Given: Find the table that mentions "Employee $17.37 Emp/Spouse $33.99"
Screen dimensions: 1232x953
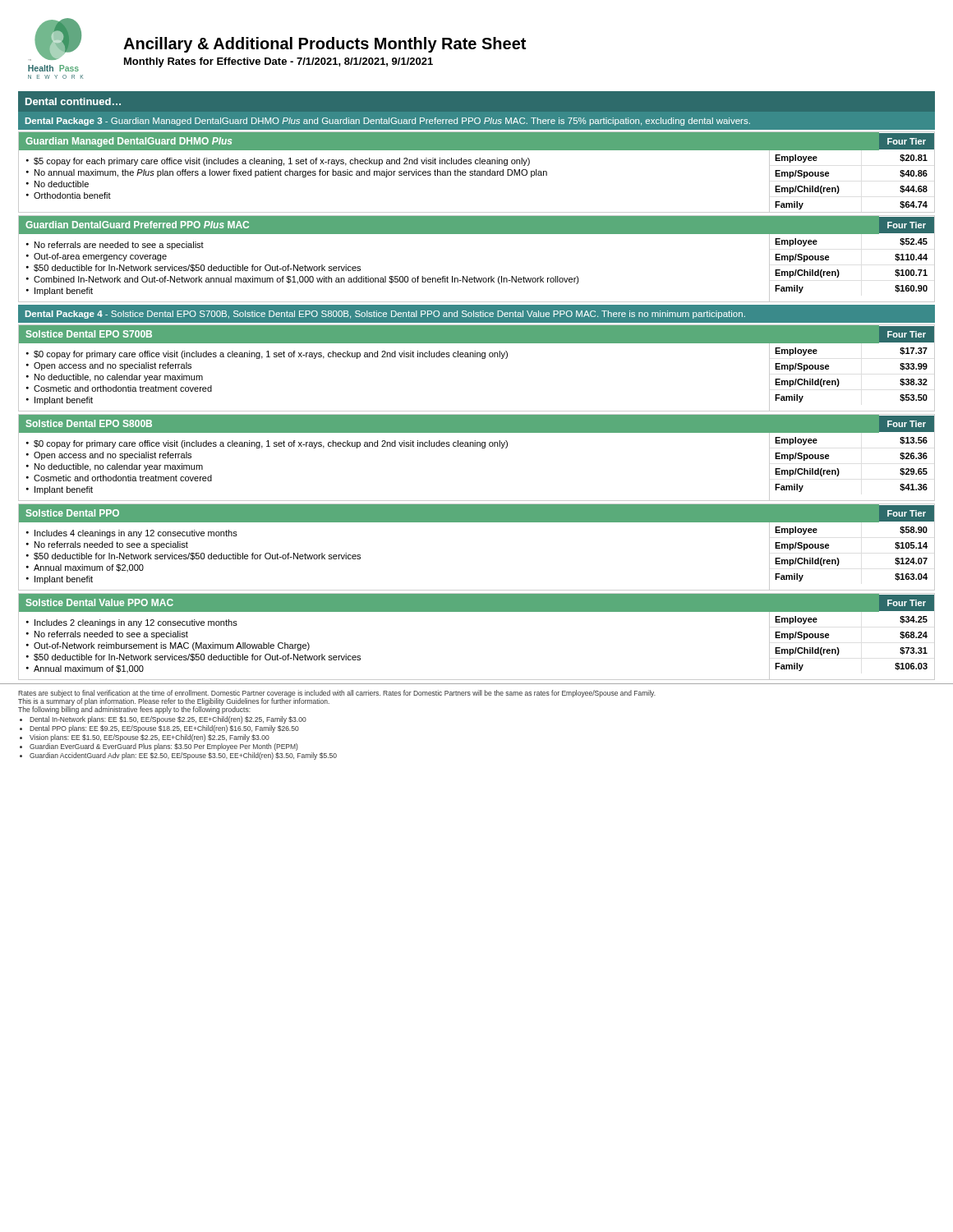Looking at the screenshot, I should click(852, 377).
